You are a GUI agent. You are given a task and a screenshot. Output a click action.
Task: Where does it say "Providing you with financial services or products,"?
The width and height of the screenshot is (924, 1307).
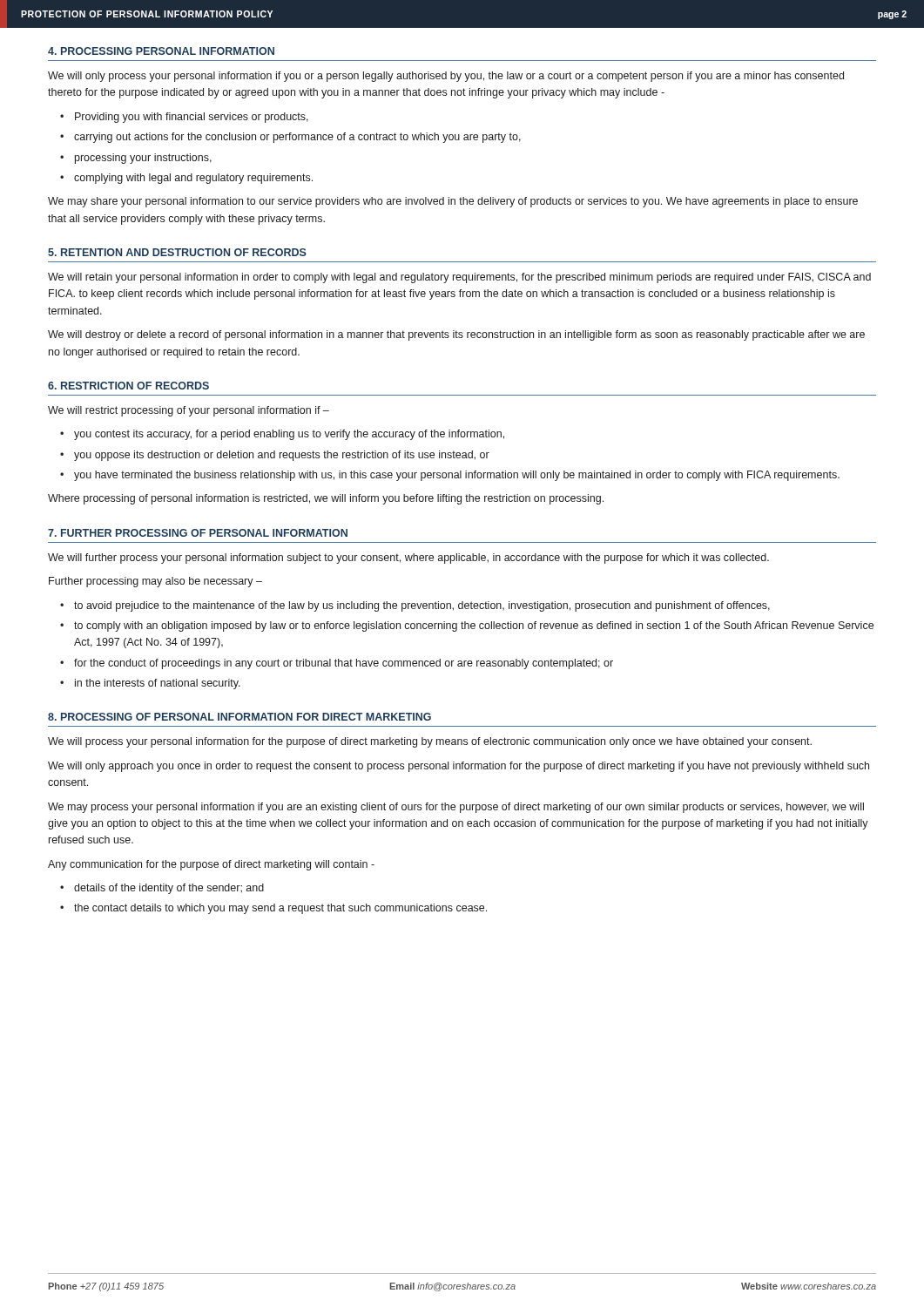tap(191, 117)
